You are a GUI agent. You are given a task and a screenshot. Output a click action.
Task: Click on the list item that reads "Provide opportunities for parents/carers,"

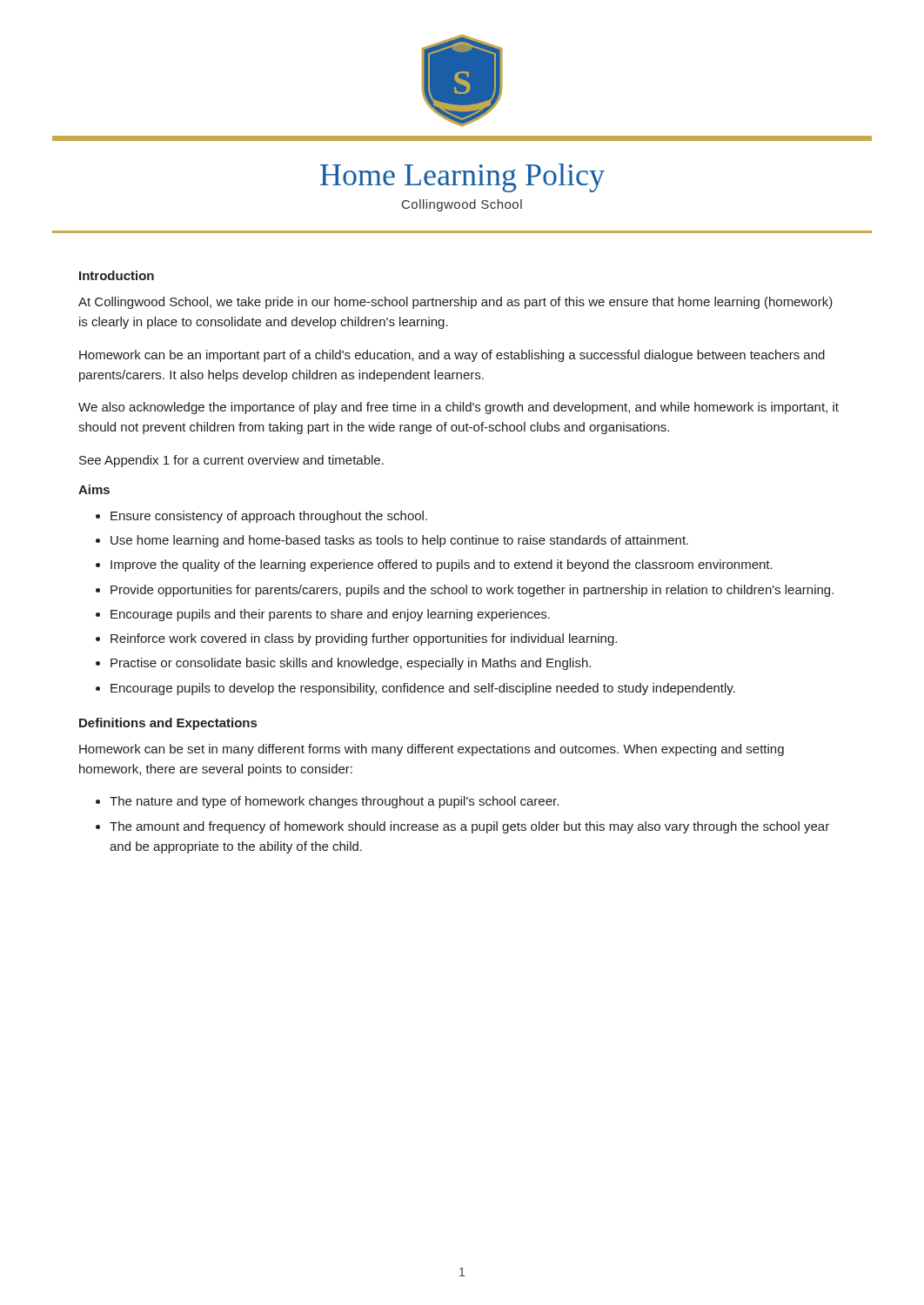pos(472,589)
